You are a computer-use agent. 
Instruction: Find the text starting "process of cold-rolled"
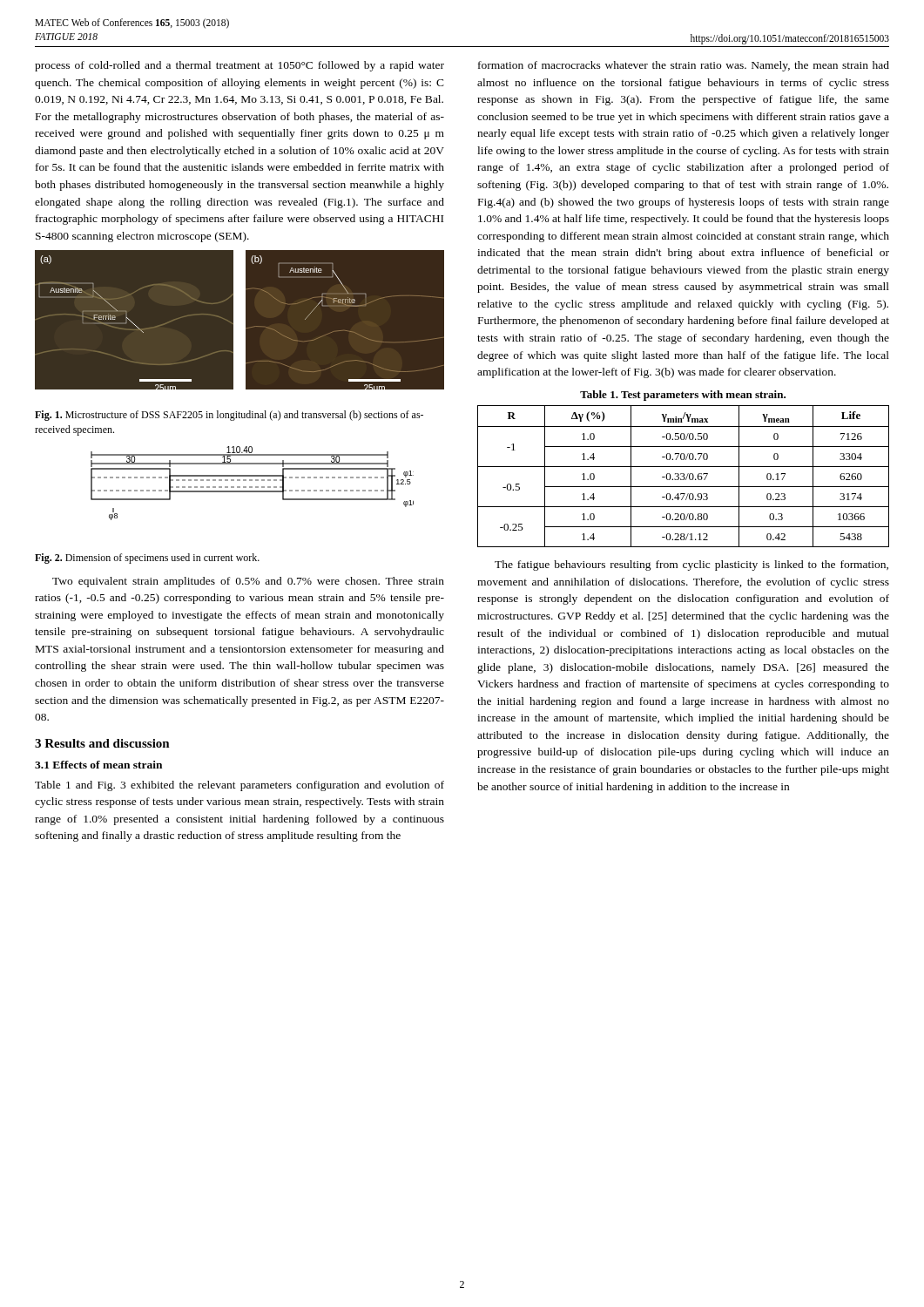click(240, 150)
